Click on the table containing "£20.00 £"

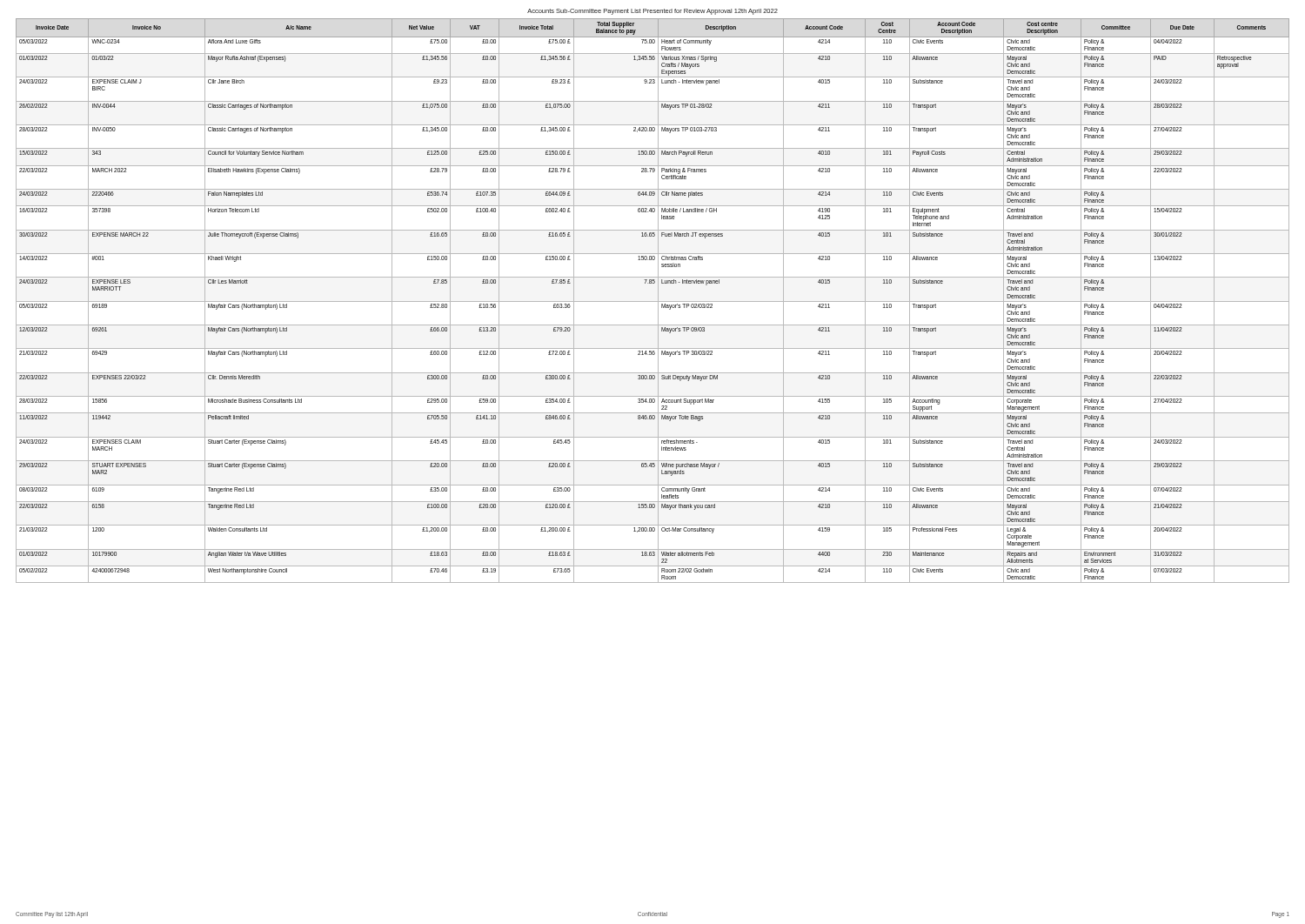pos(652,301)
